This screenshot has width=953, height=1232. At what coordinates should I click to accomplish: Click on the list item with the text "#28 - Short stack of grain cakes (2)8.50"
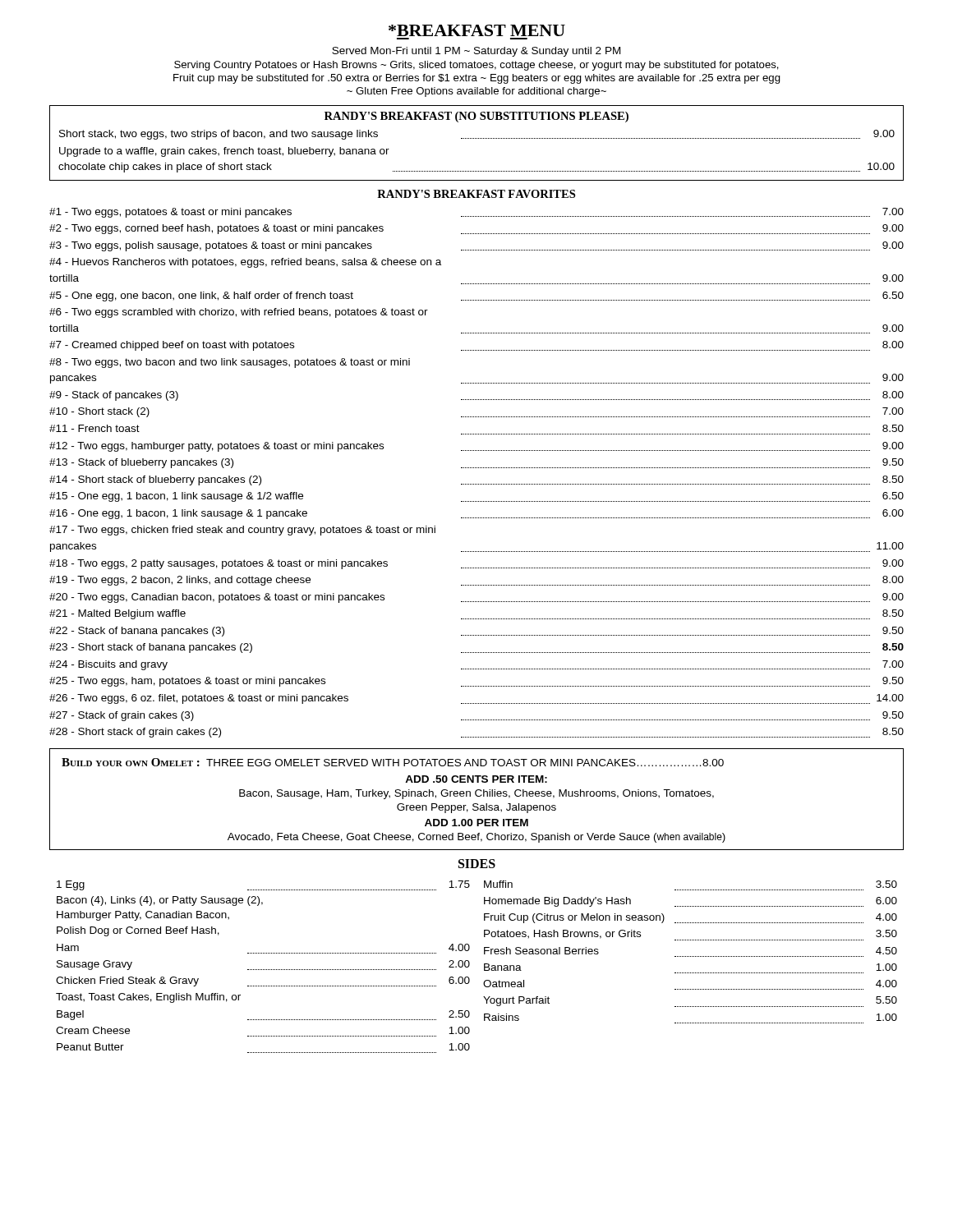click(476, 732)
